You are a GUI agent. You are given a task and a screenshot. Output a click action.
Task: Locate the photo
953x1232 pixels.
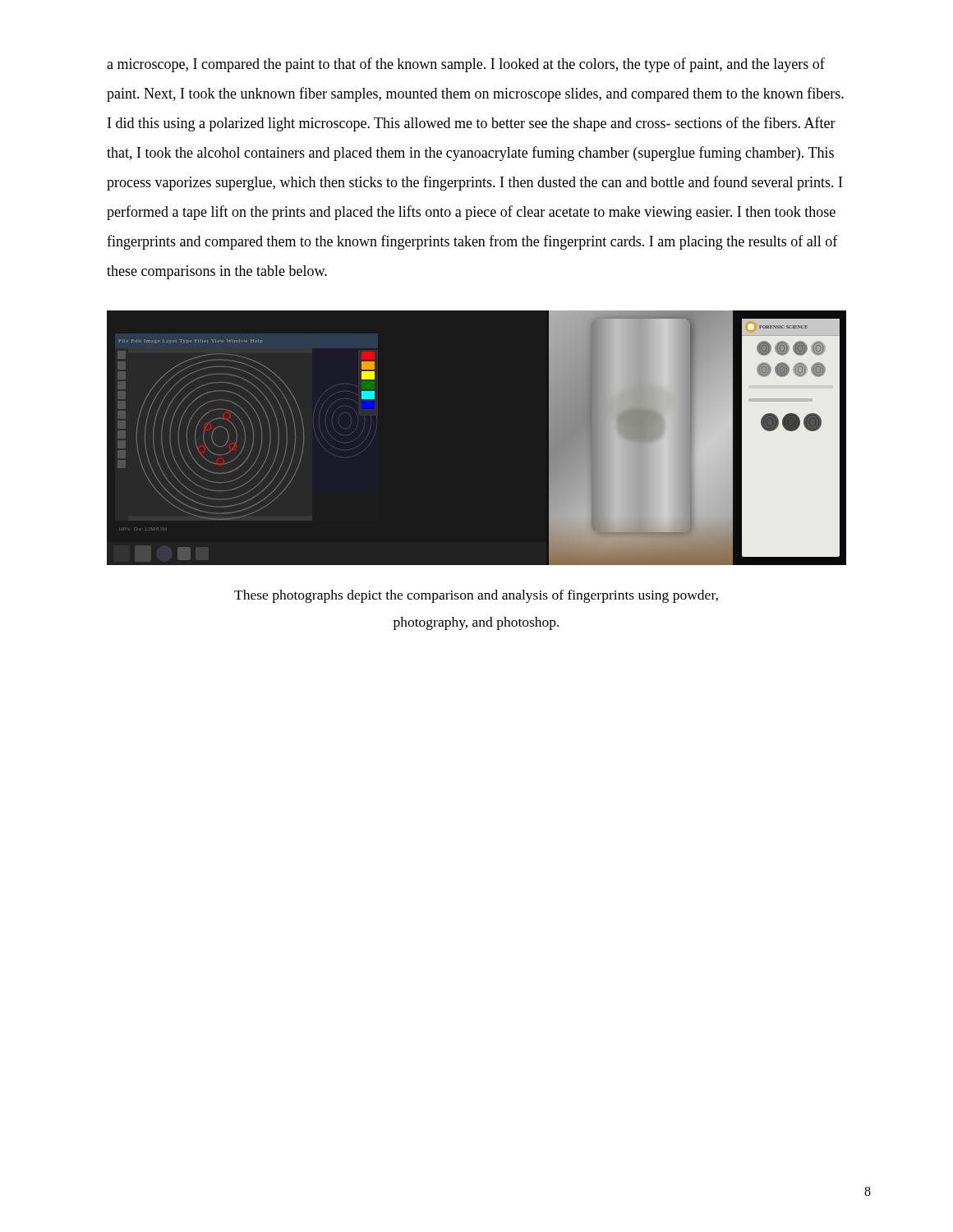point(476,438)
